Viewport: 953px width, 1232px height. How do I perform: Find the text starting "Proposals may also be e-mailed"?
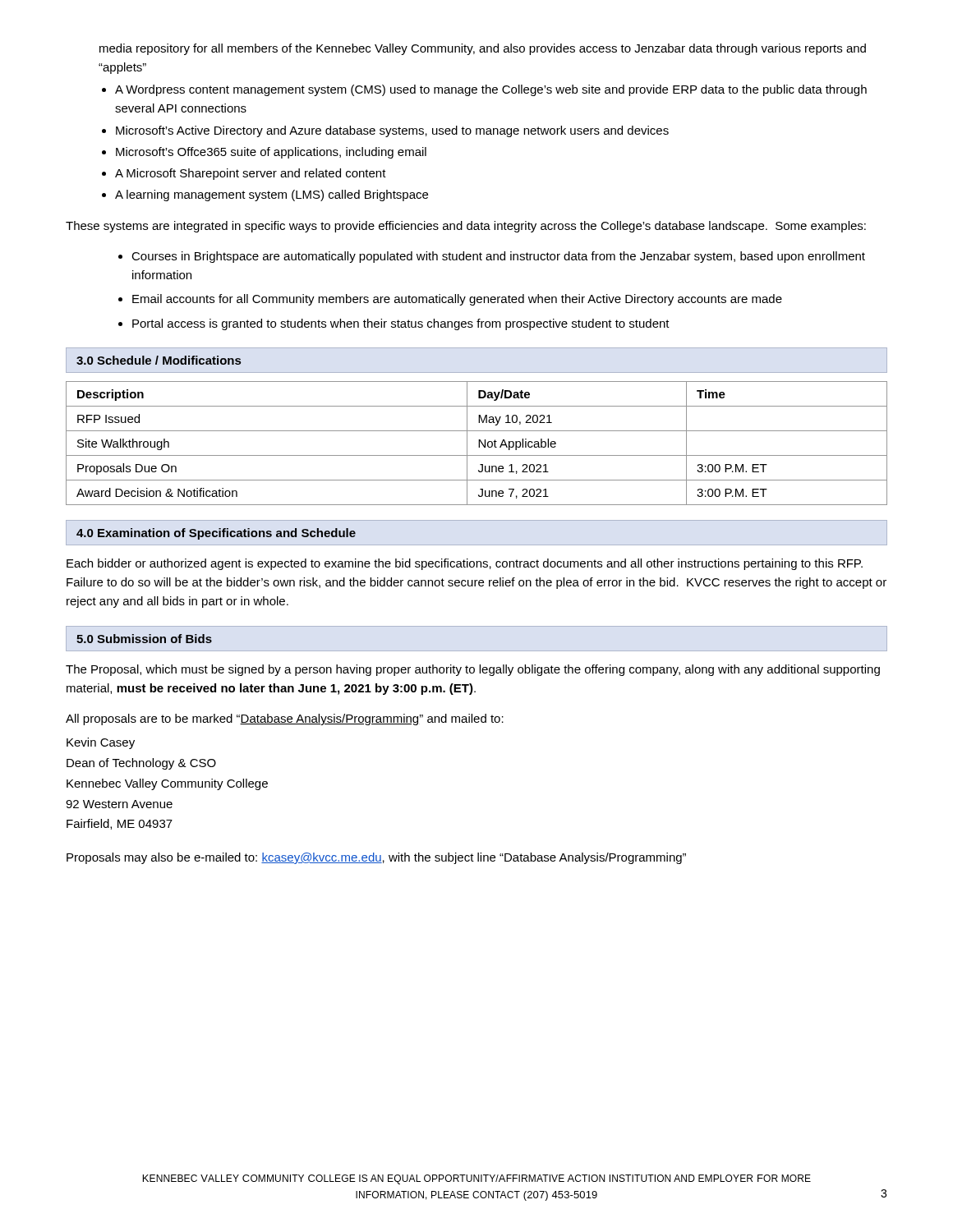tap(476, 857)
